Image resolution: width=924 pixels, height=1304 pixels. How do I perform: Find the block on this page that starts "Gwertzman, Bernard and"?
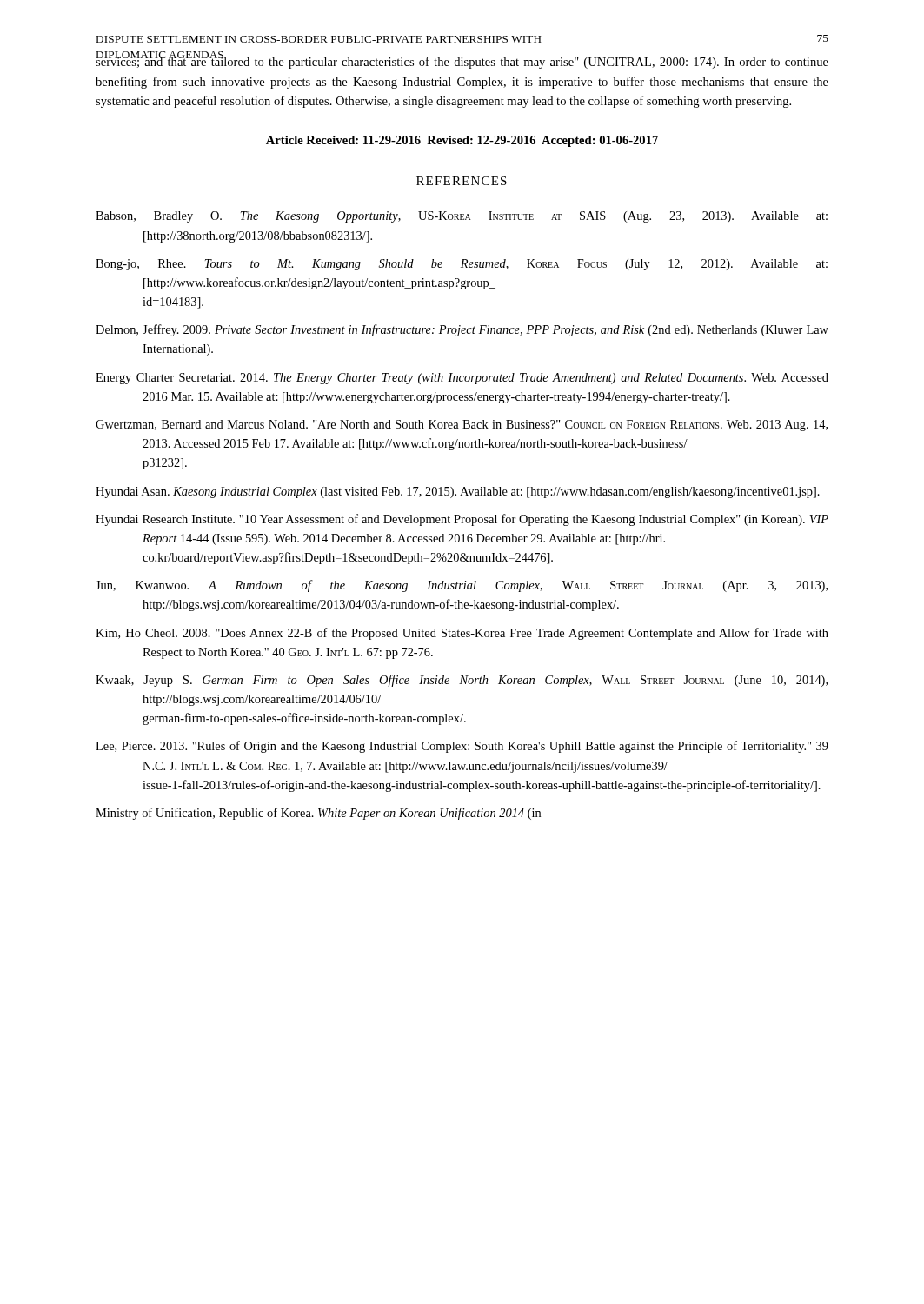(x=462, y=443)
